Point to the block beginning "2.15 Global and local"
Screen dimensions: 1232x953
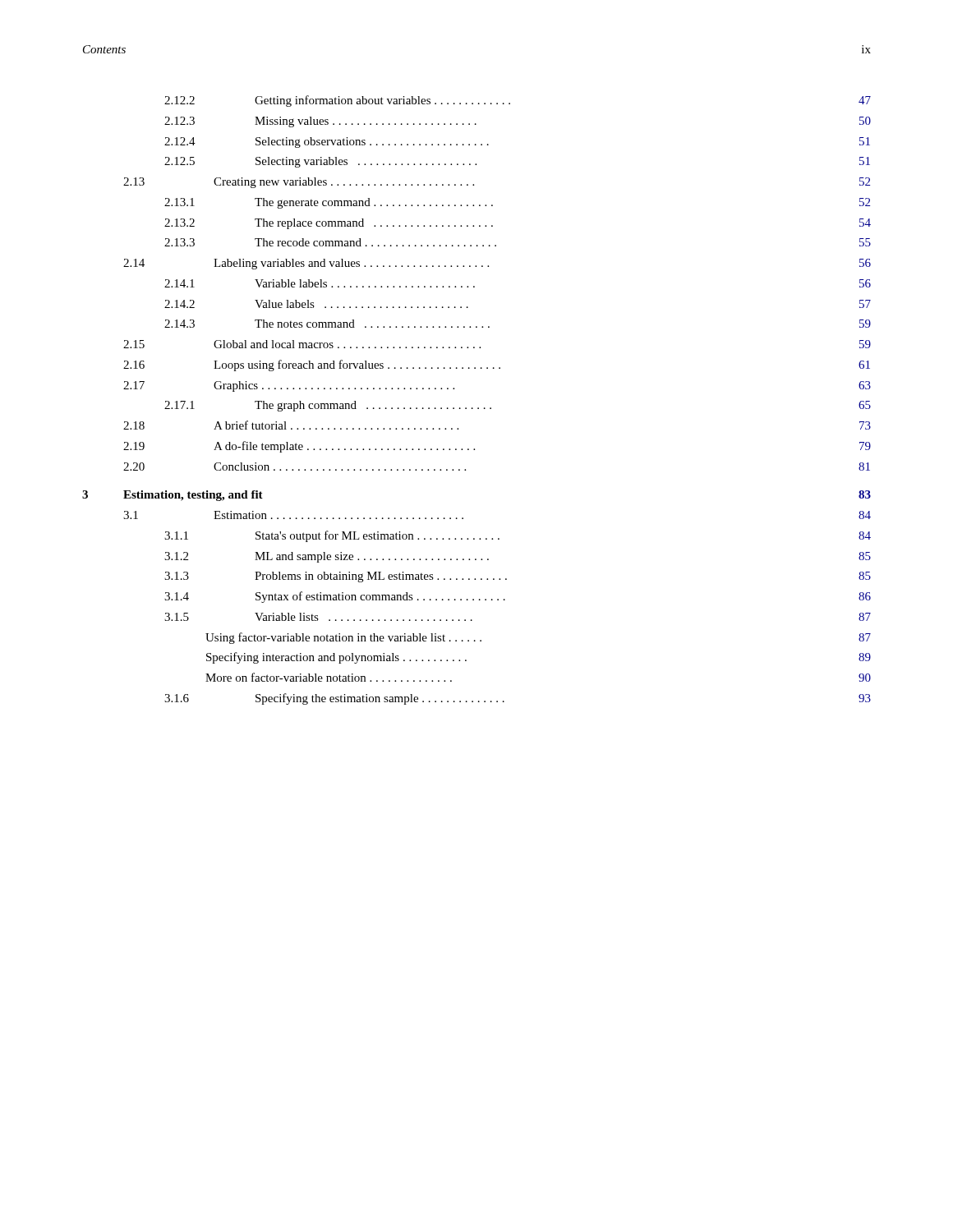click(x=135, y=344)
